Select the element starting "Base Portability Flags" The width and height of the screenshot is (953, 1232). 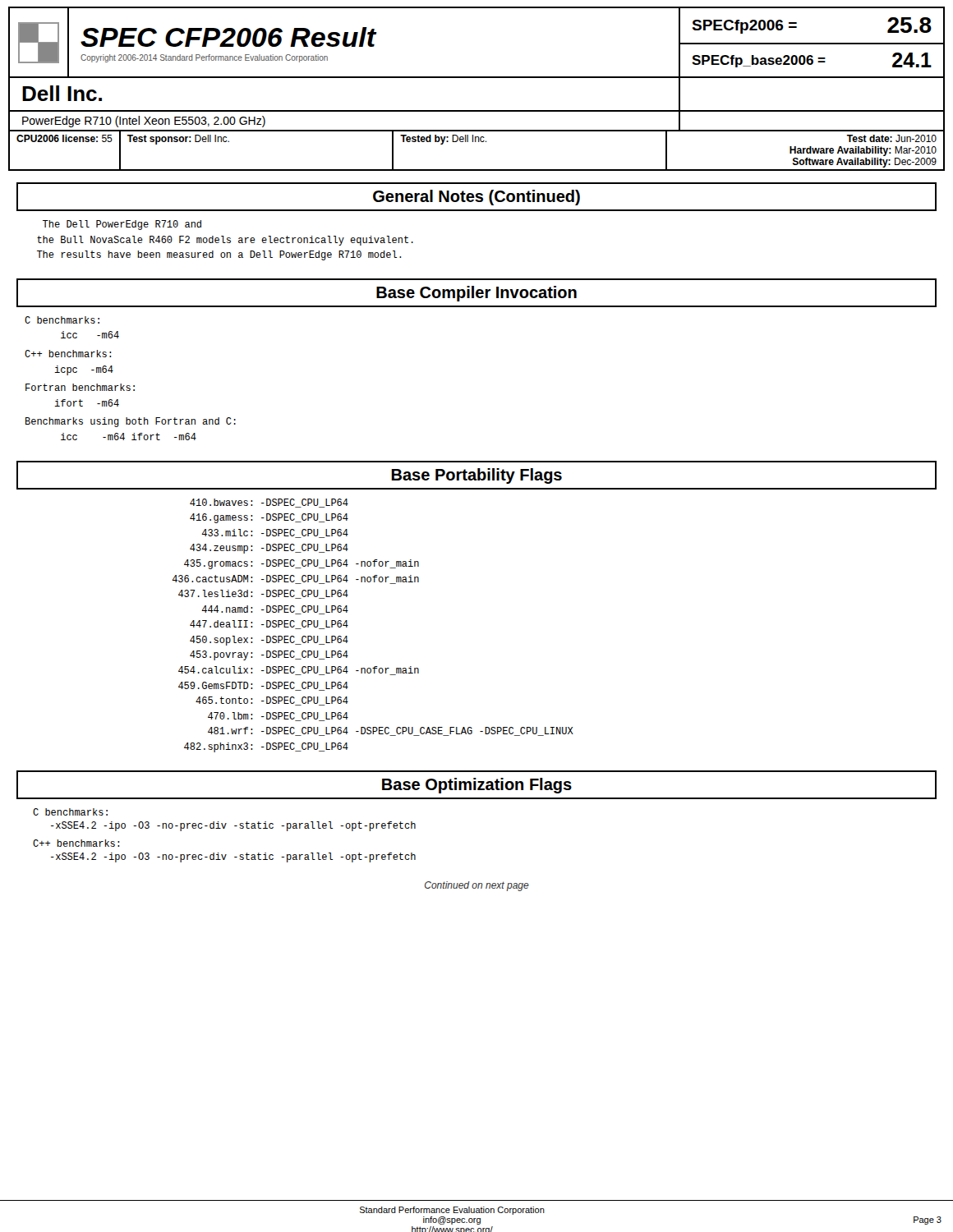476,474
